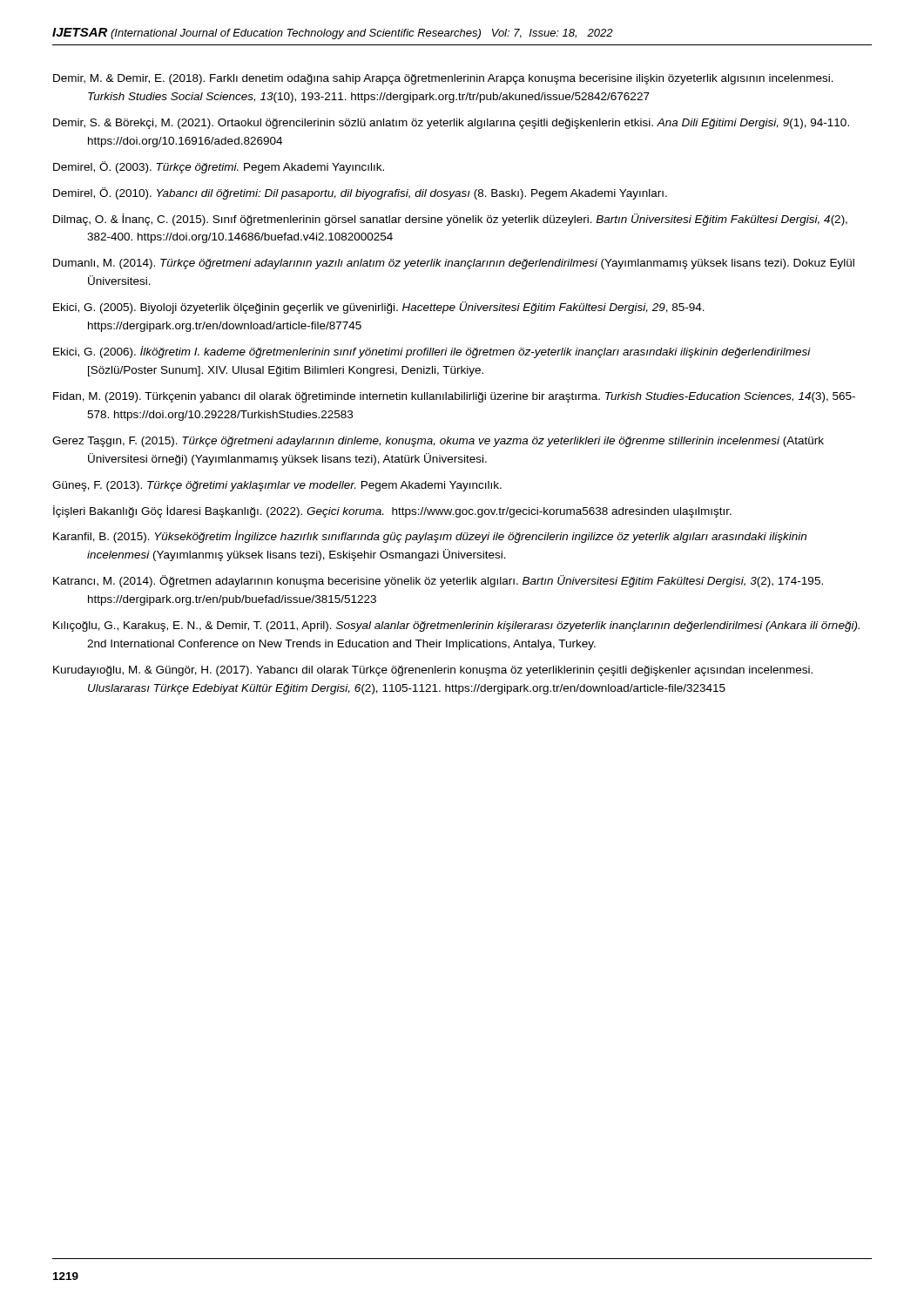Image resolution: width=924 pixels, height=1307 pixels.
Task: Click the passage that begins "Katrancı, M. (2014). Öğretmen adaylarının konuşma becerisine"
Action: 438,590
